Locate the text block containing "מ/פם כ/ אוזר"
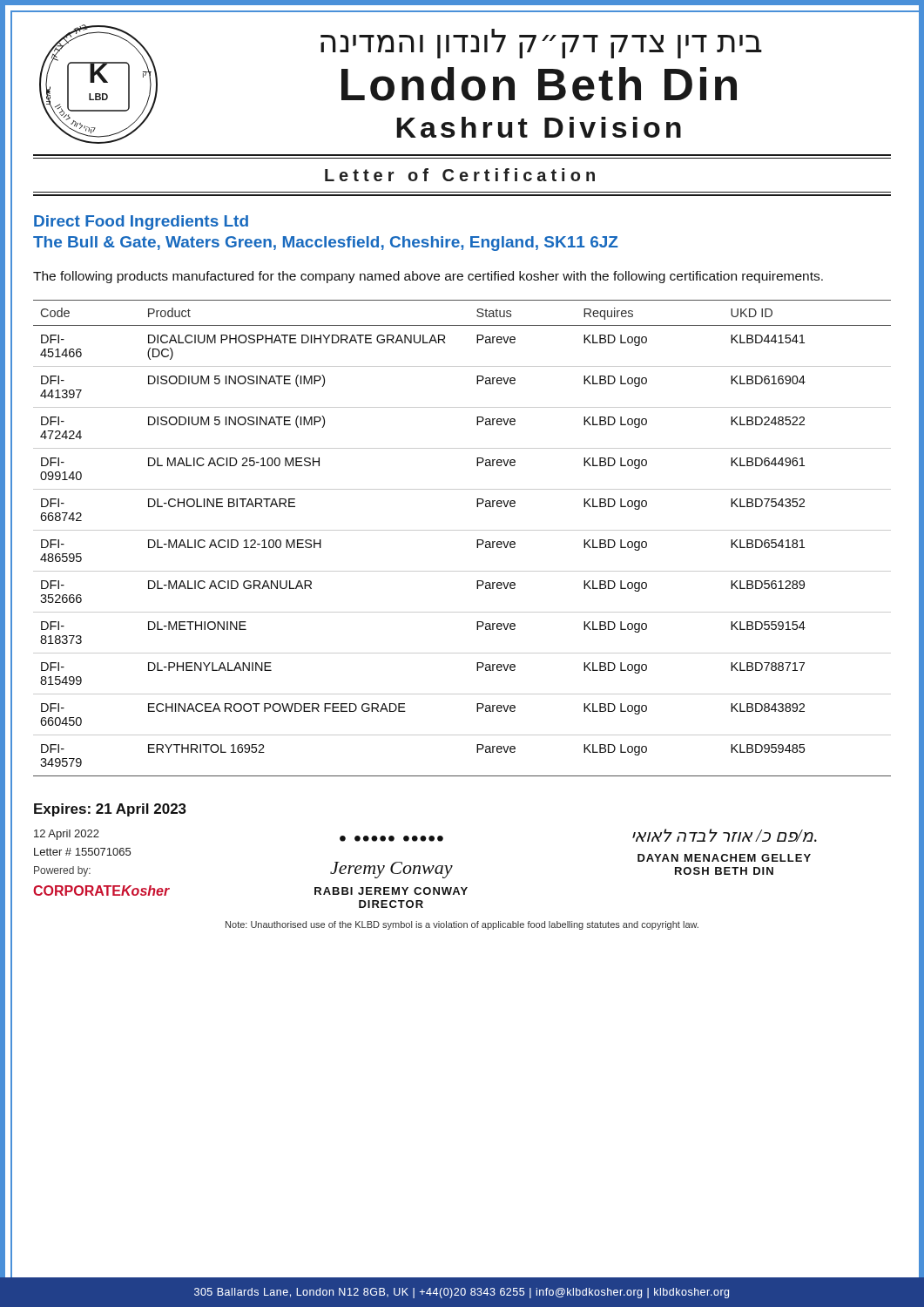924x1307 pixels. (x=724, y=852)
